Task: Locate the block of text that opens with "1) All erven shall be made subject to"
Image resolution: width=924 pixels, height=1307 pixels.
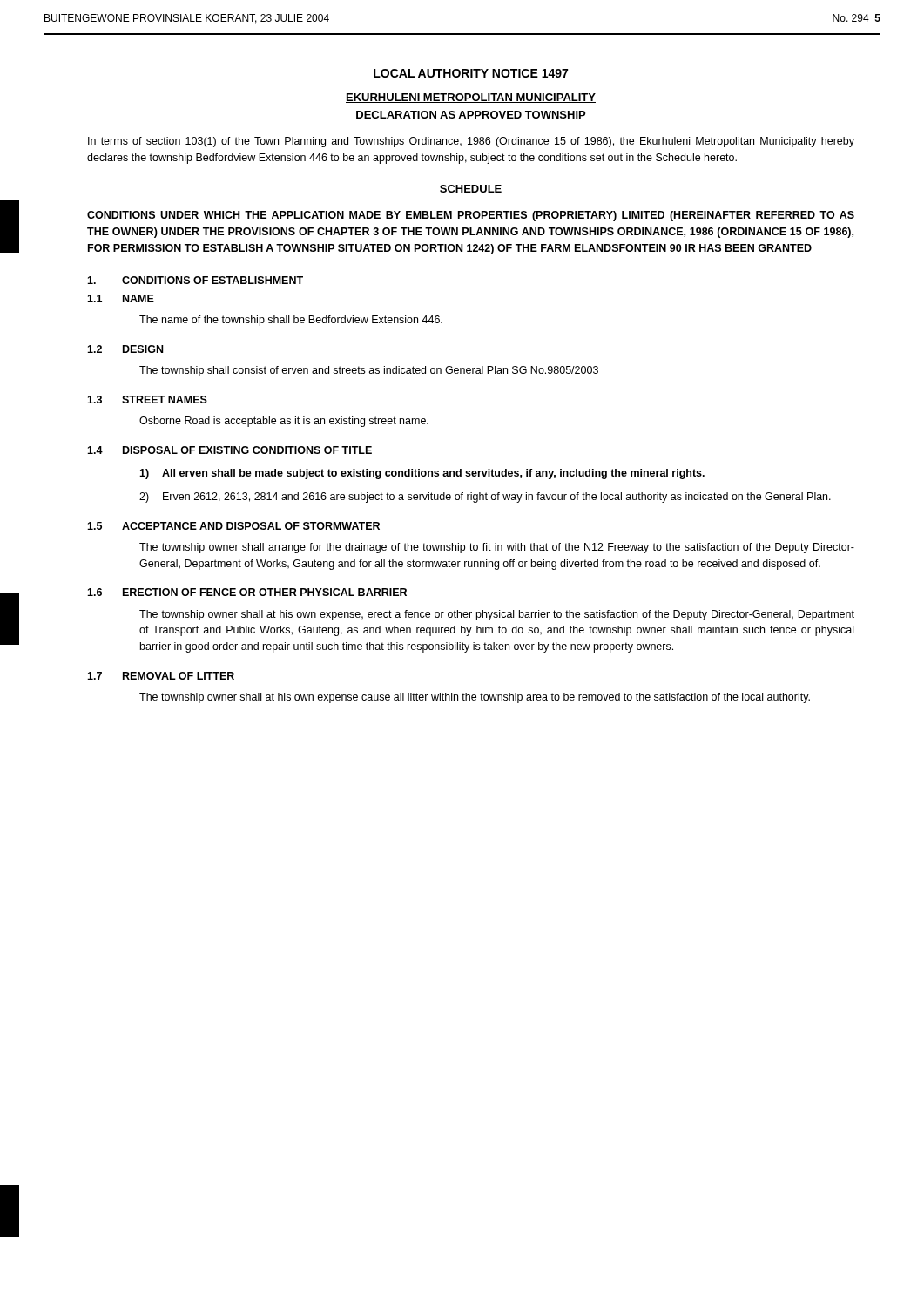Action: [497, 474]
